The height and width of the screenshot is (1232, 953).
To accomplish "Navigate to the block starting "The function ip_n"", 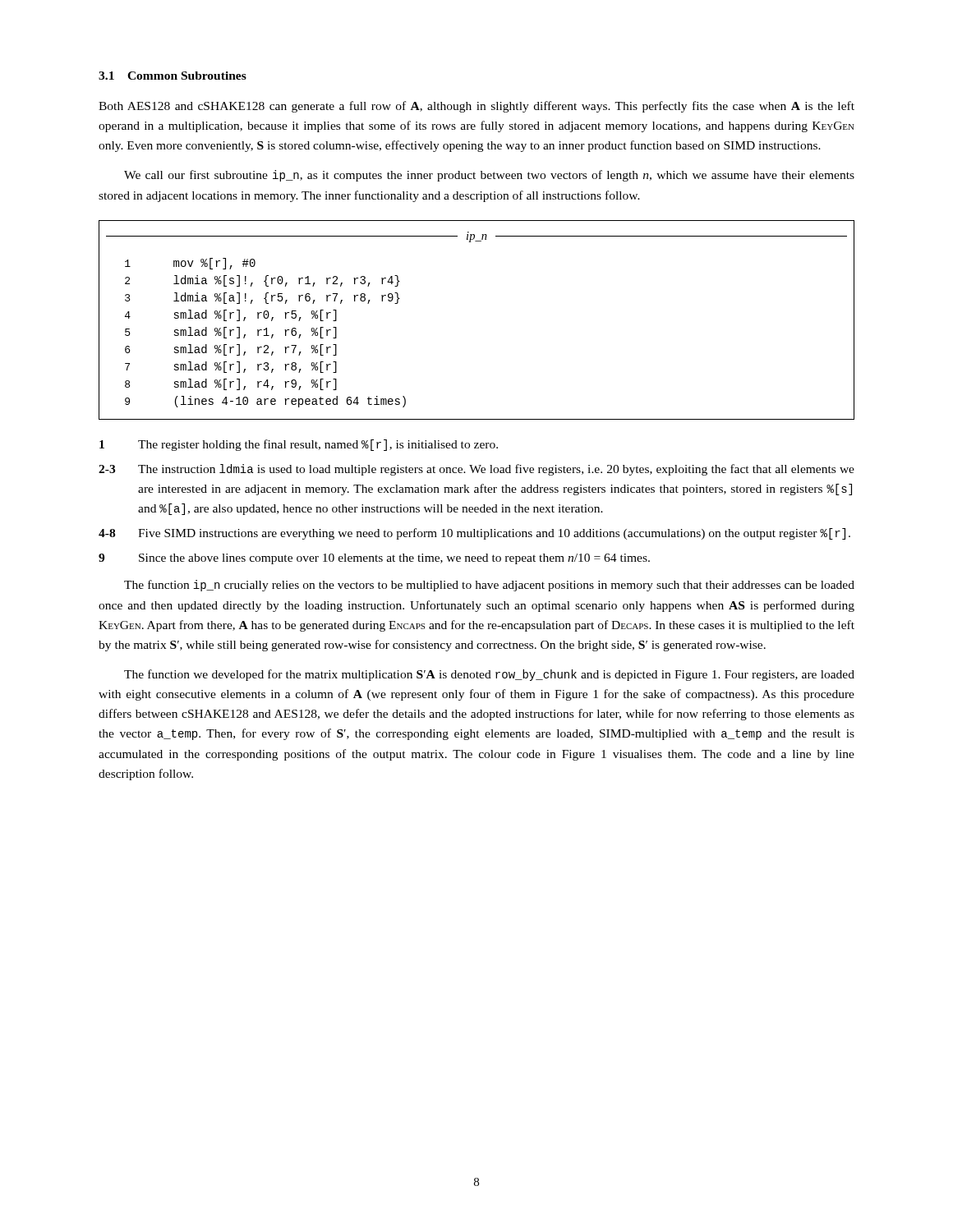I will pyautogui.click(x=476, y=615).
